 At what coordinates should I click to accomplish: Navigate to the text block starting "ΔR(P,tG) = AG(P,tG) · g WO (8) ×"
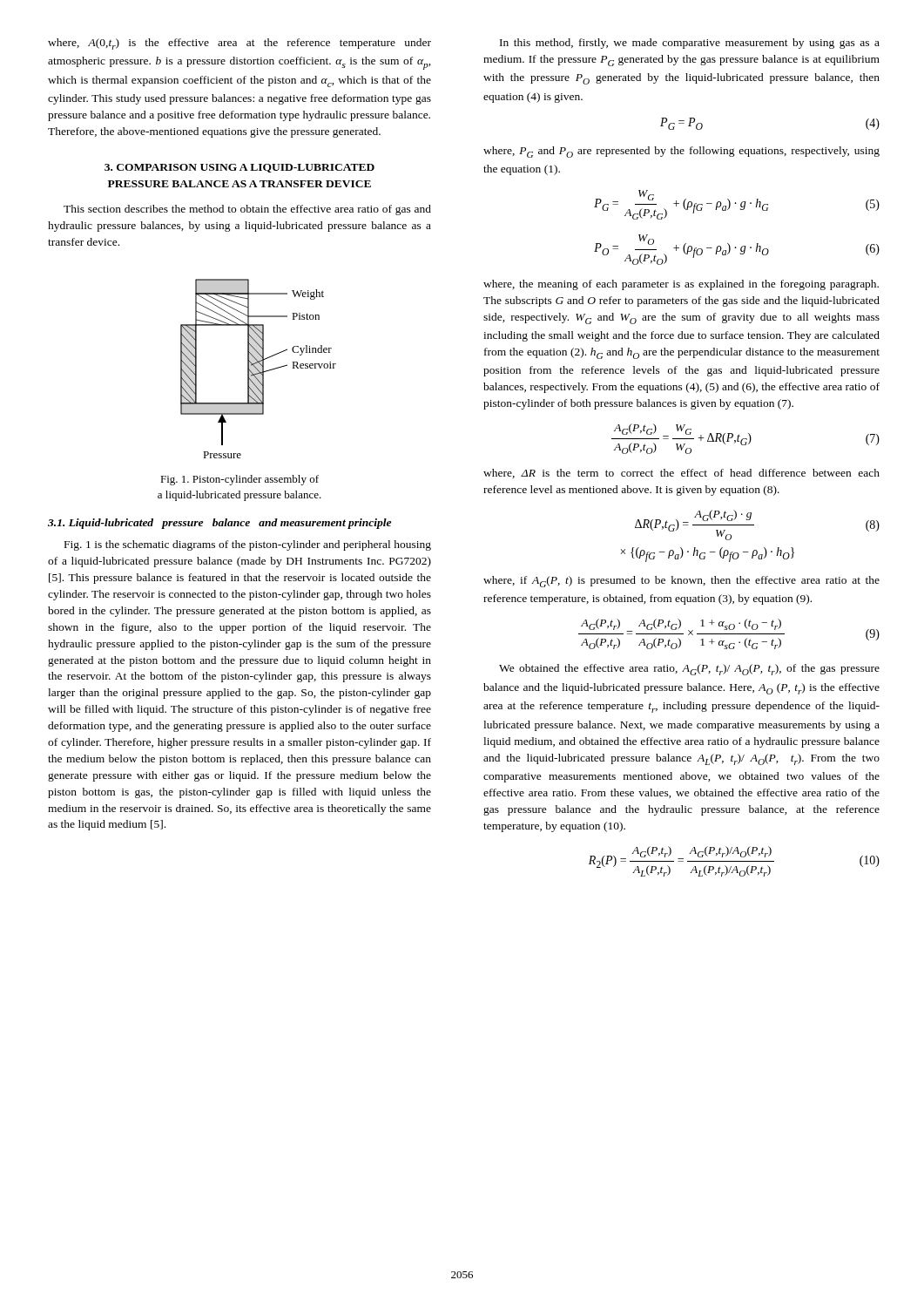click(681, 535)
